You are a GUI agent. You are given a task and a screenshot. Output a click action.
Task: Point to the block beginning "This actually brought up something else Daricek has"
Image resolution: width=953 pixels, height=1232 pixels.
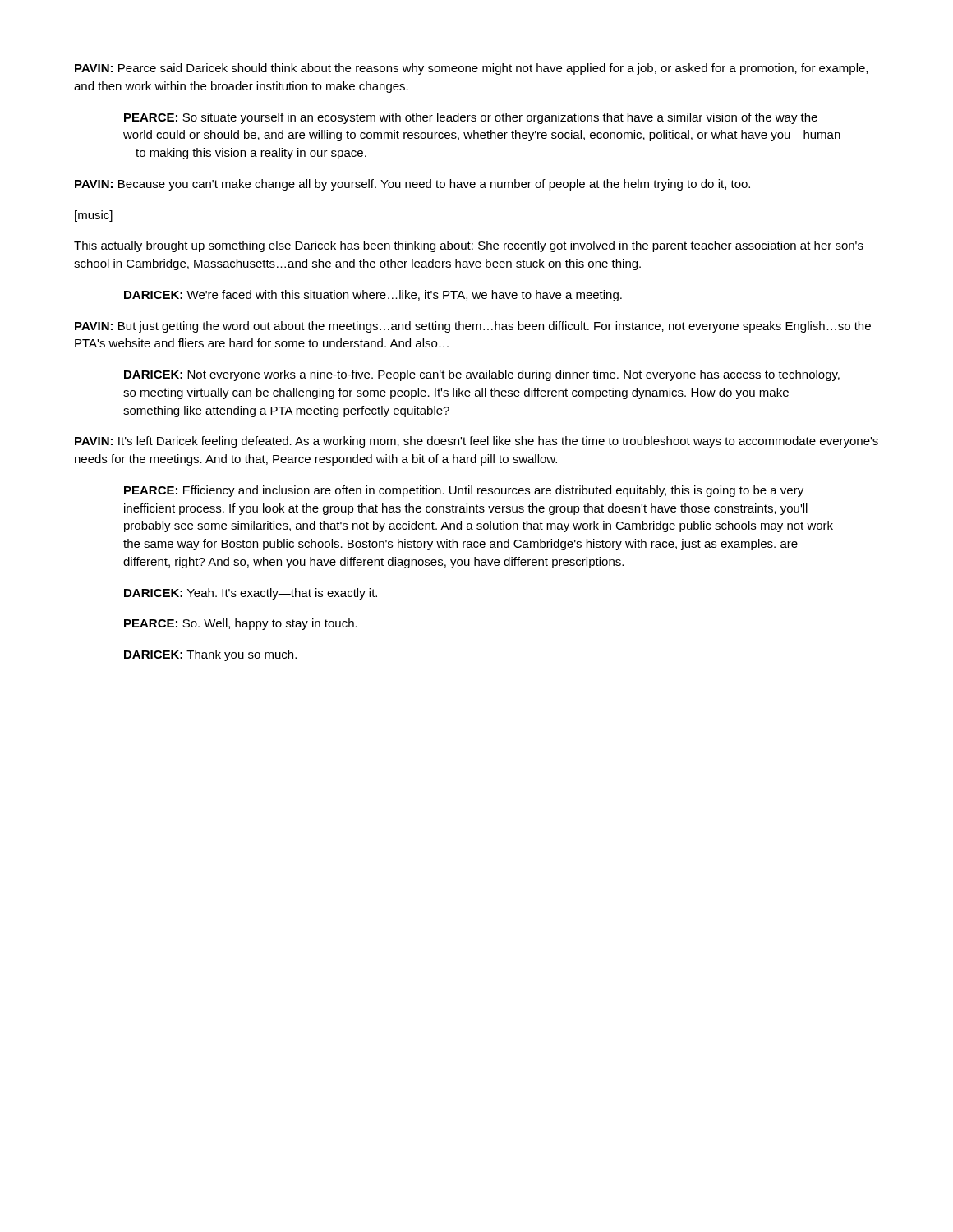pyautogui.click(x=469, y=254)
